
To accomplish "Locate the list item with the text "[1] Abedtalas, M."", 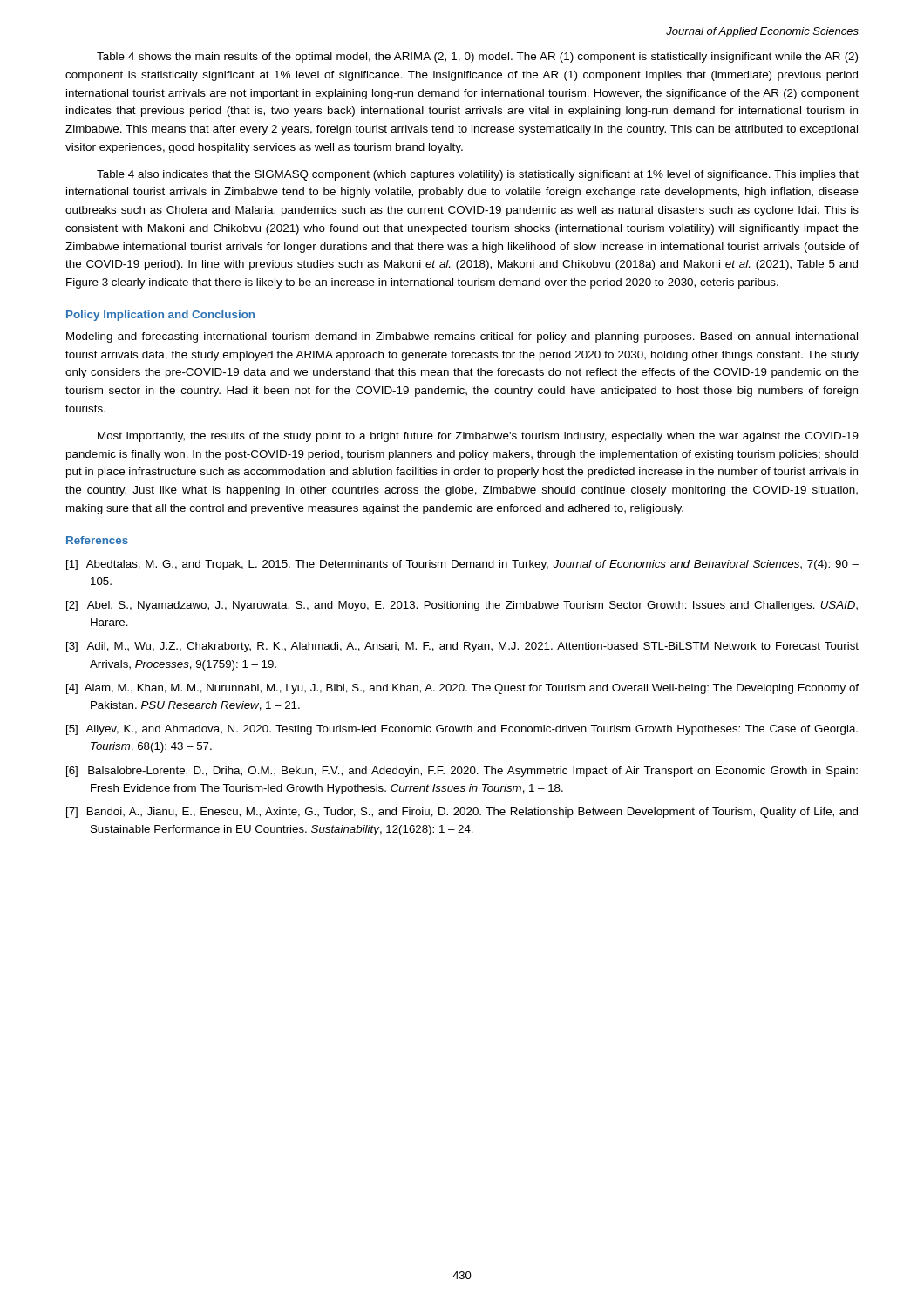I will [x=462, y=572].
